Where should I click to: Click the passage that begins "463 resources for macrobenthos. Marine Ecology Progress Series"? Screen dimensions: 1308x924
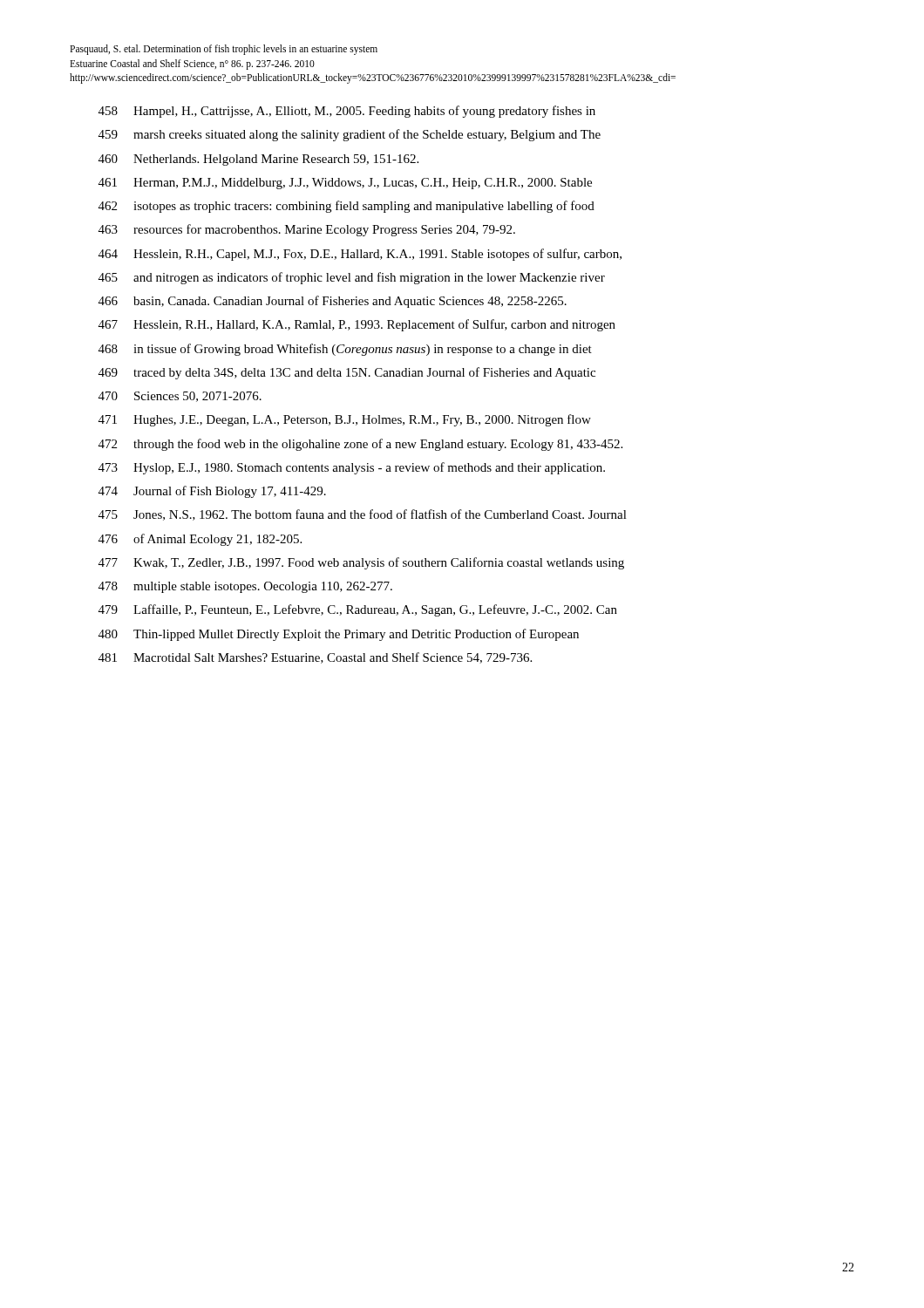[x=462, y=230]
